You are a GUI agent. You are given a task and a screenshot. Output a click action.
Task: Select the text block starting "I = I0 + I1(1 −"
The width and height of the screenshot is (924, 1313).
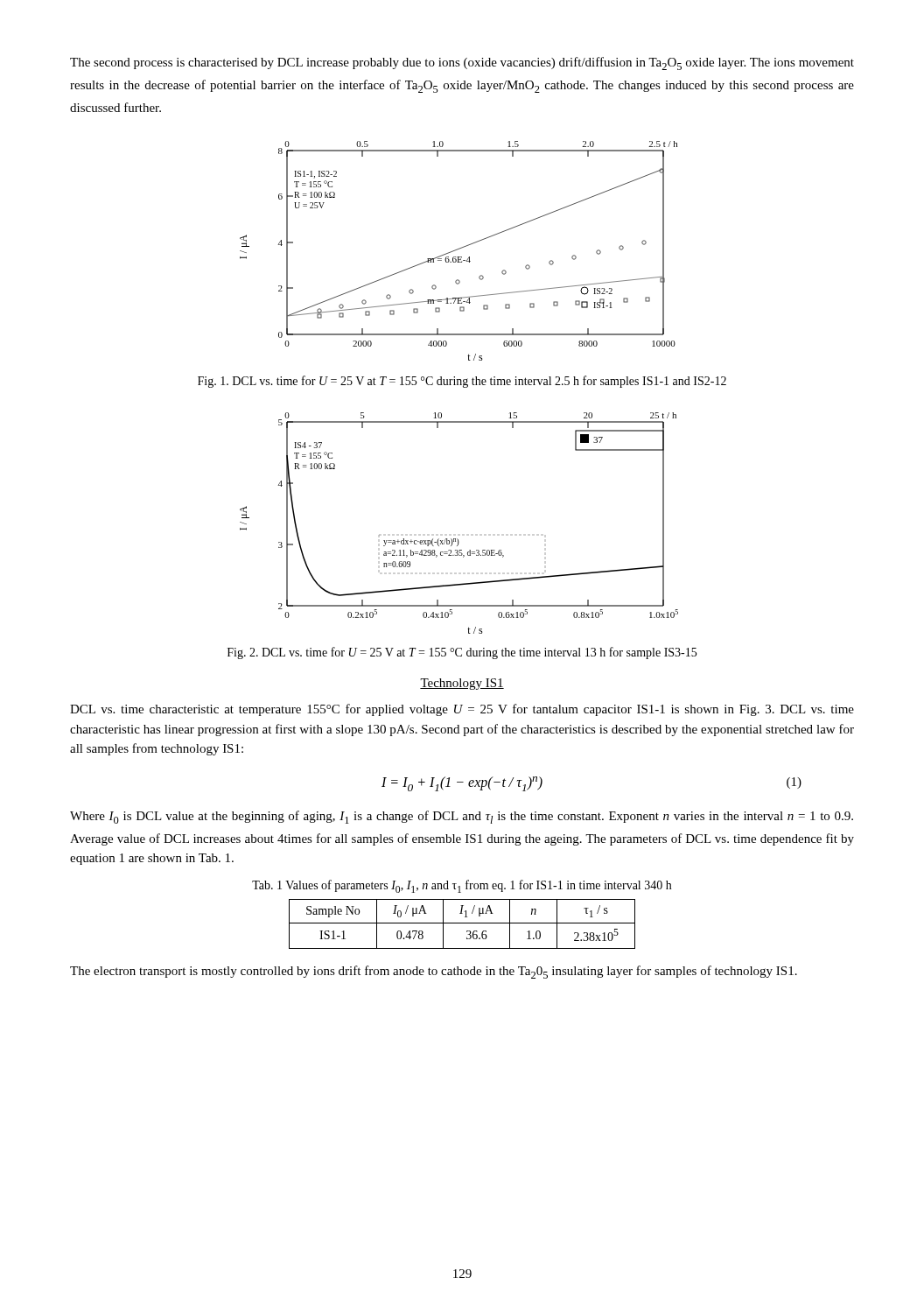coord(477,784)
